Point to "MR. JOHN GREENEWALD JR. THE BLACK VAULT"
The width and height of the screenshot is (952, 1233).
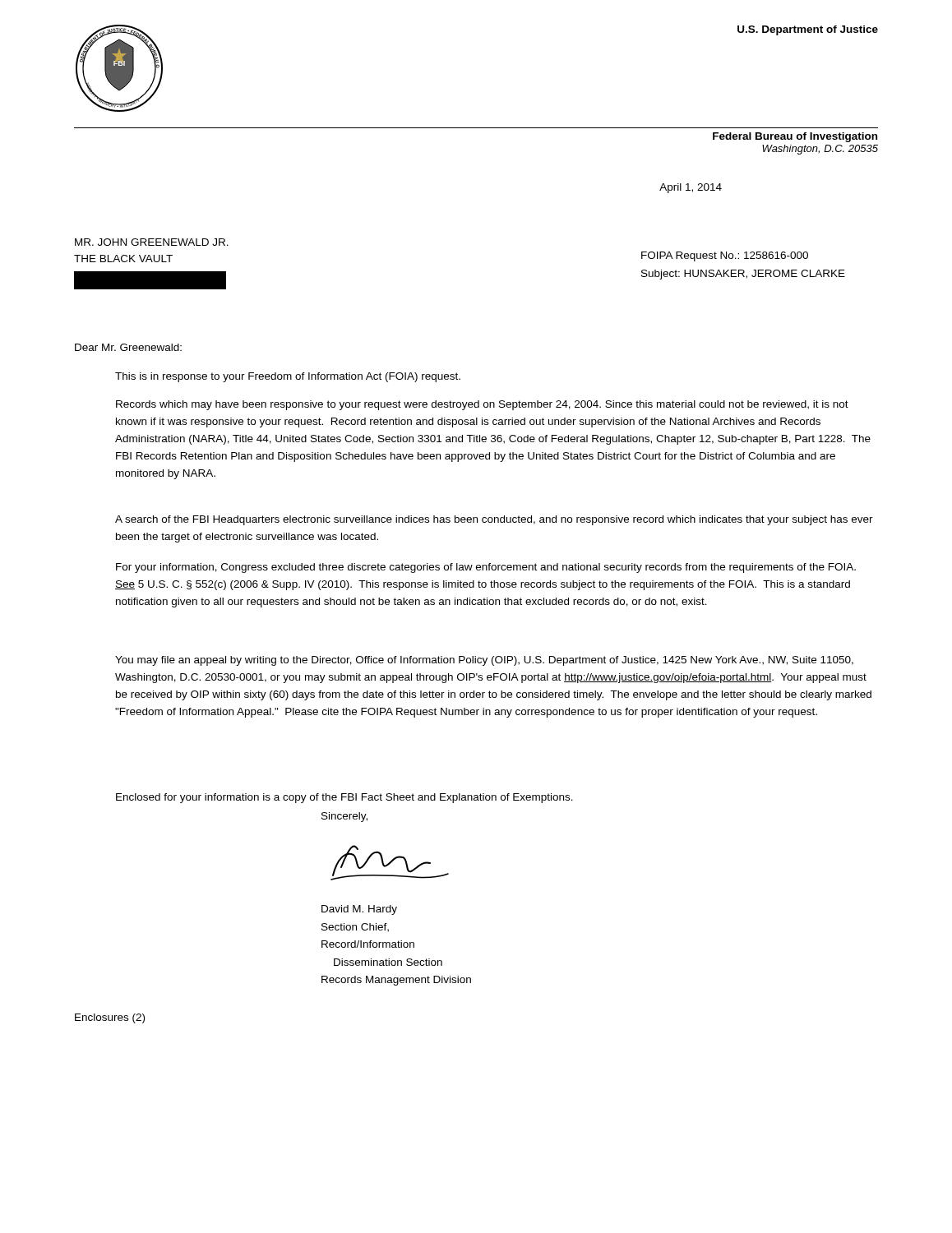(151, 262)
